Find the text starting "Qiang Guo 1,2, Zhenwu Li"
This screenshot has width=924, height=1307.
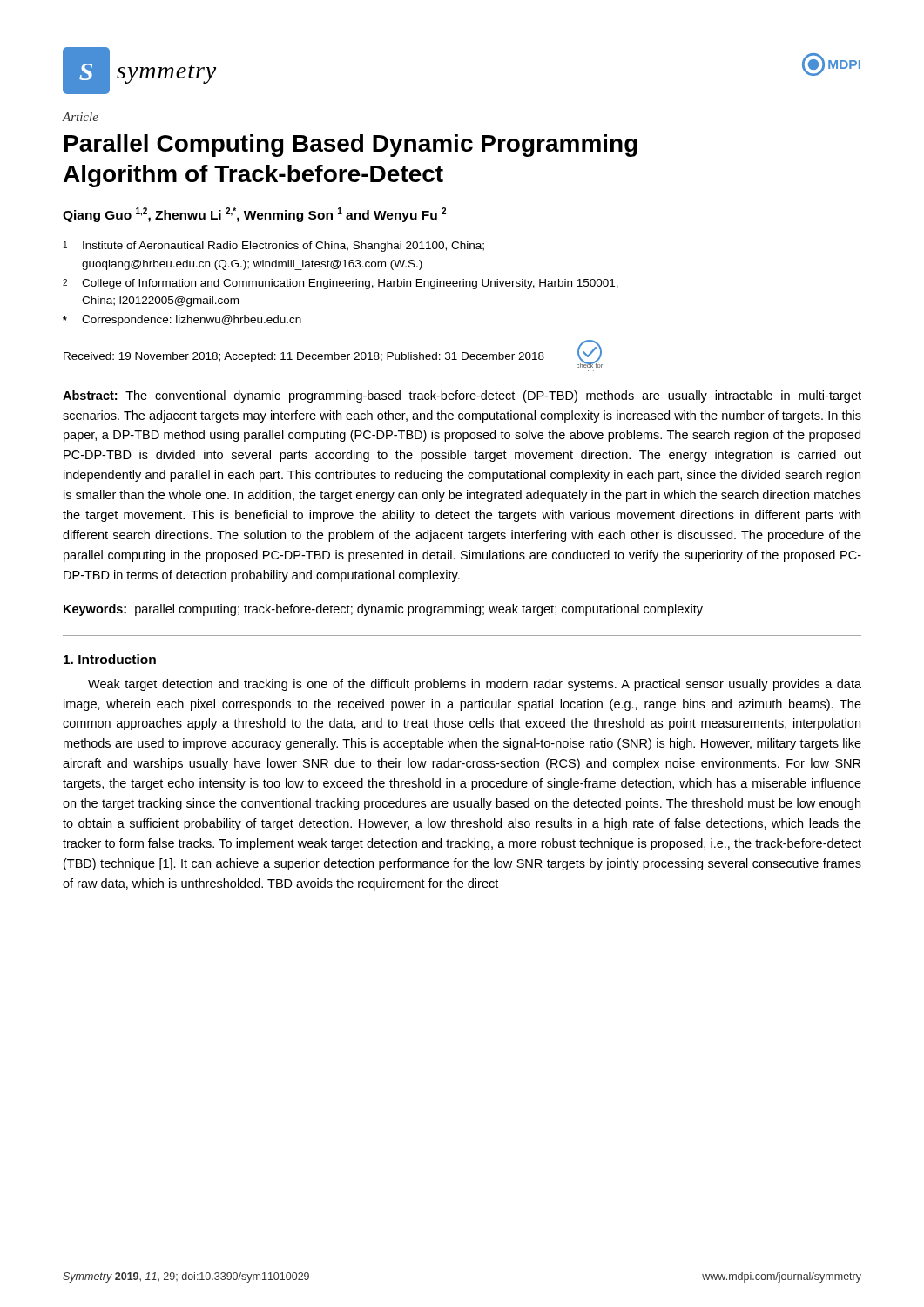[255, 214]
